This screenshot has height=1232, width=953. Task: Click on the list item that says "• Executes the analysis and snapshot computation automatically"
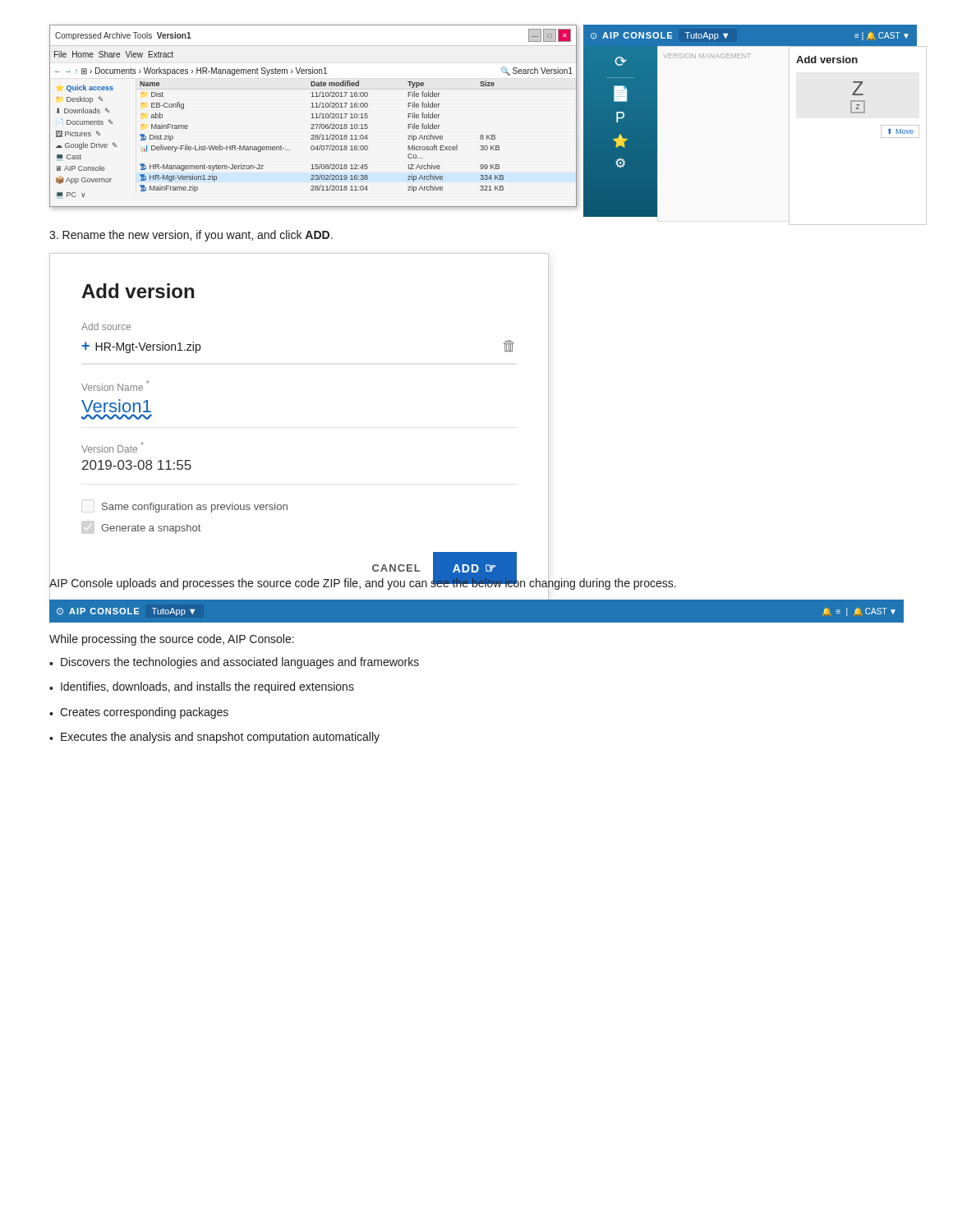[x=214, y=738]
